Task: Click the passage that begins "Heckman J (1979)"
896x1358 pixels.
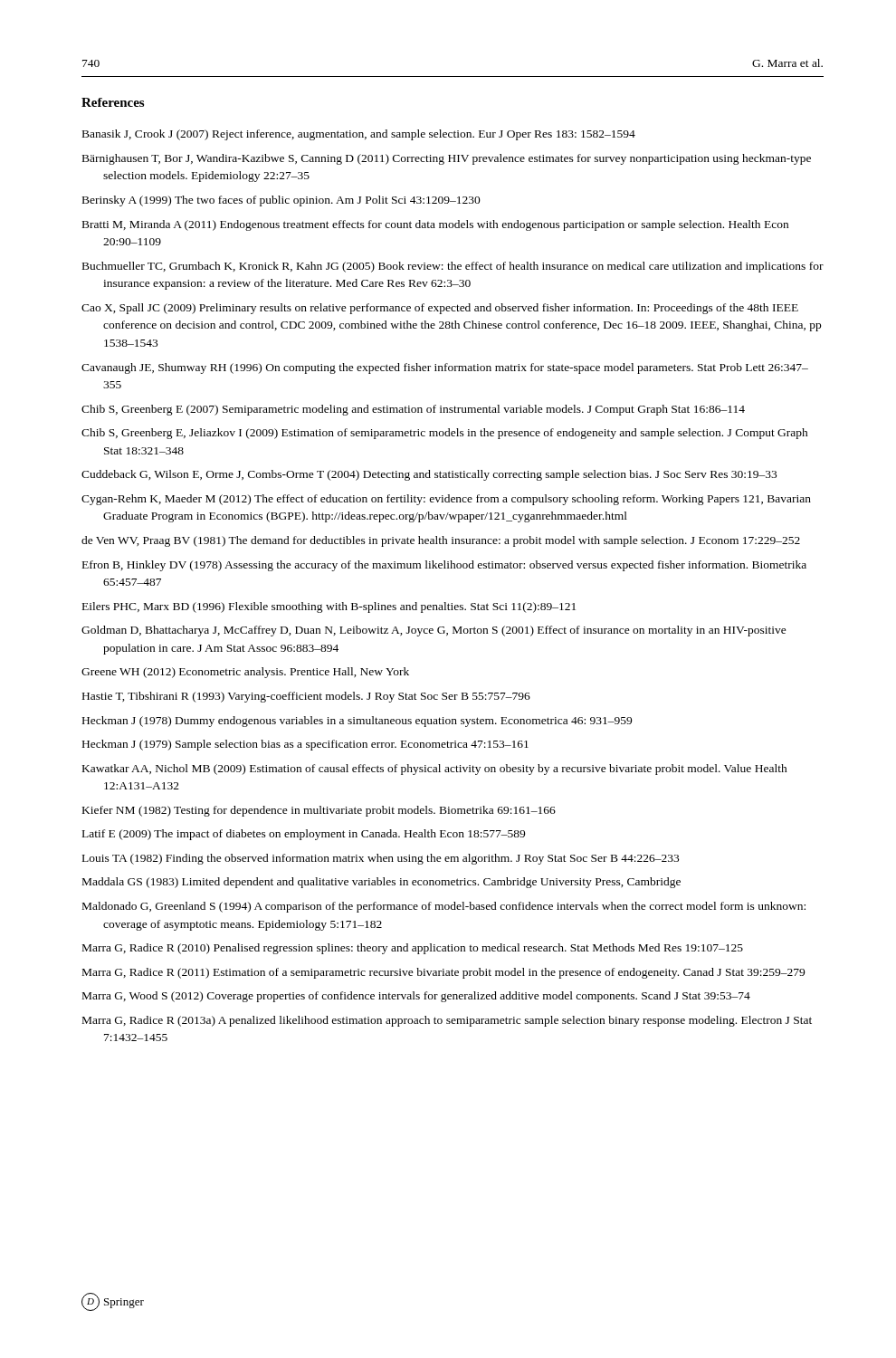Action: pyautogui.click(x=305, y=744)
